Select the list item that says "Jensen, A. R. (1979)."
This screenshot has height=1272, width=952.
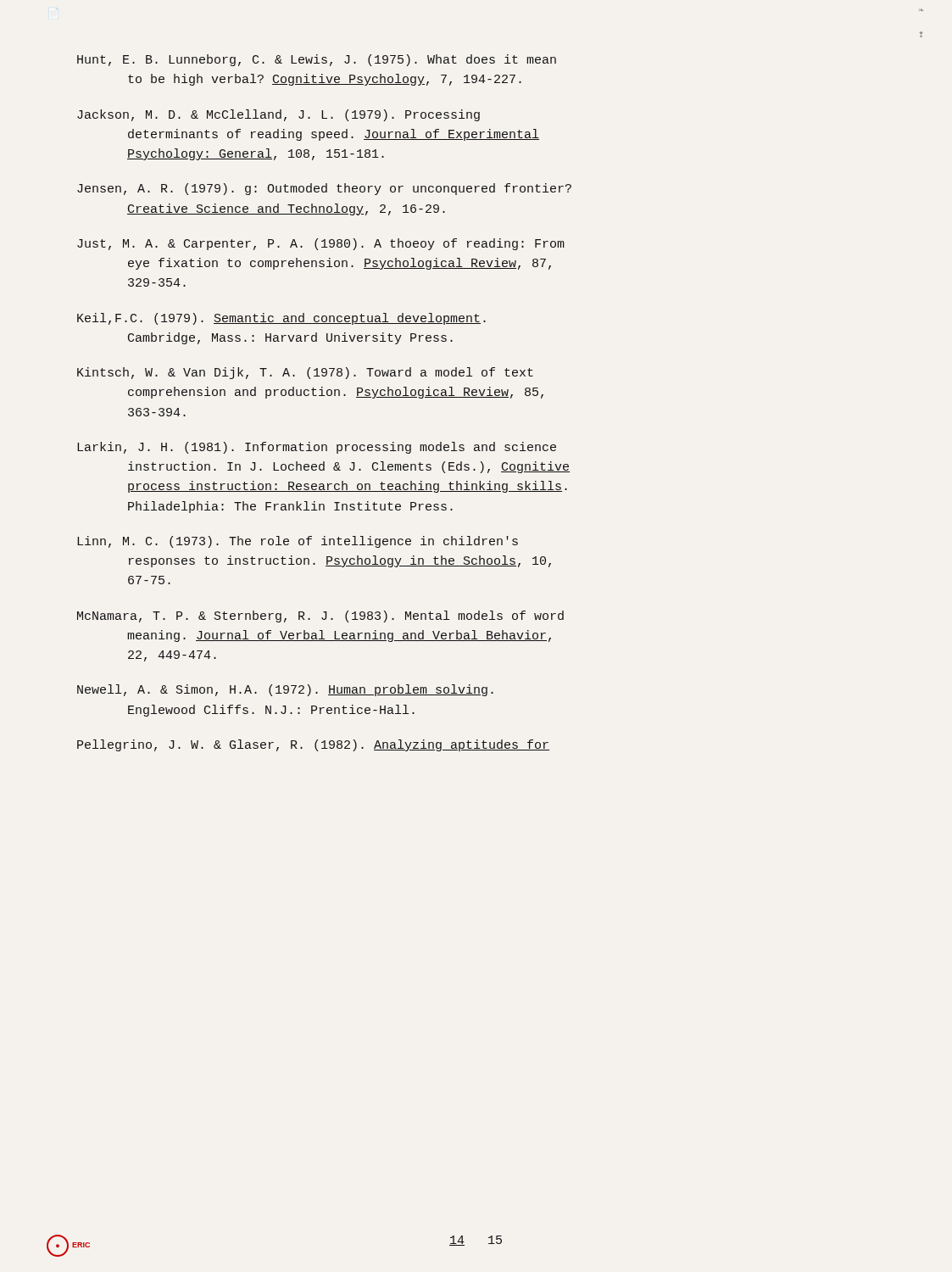coord(476,200)
